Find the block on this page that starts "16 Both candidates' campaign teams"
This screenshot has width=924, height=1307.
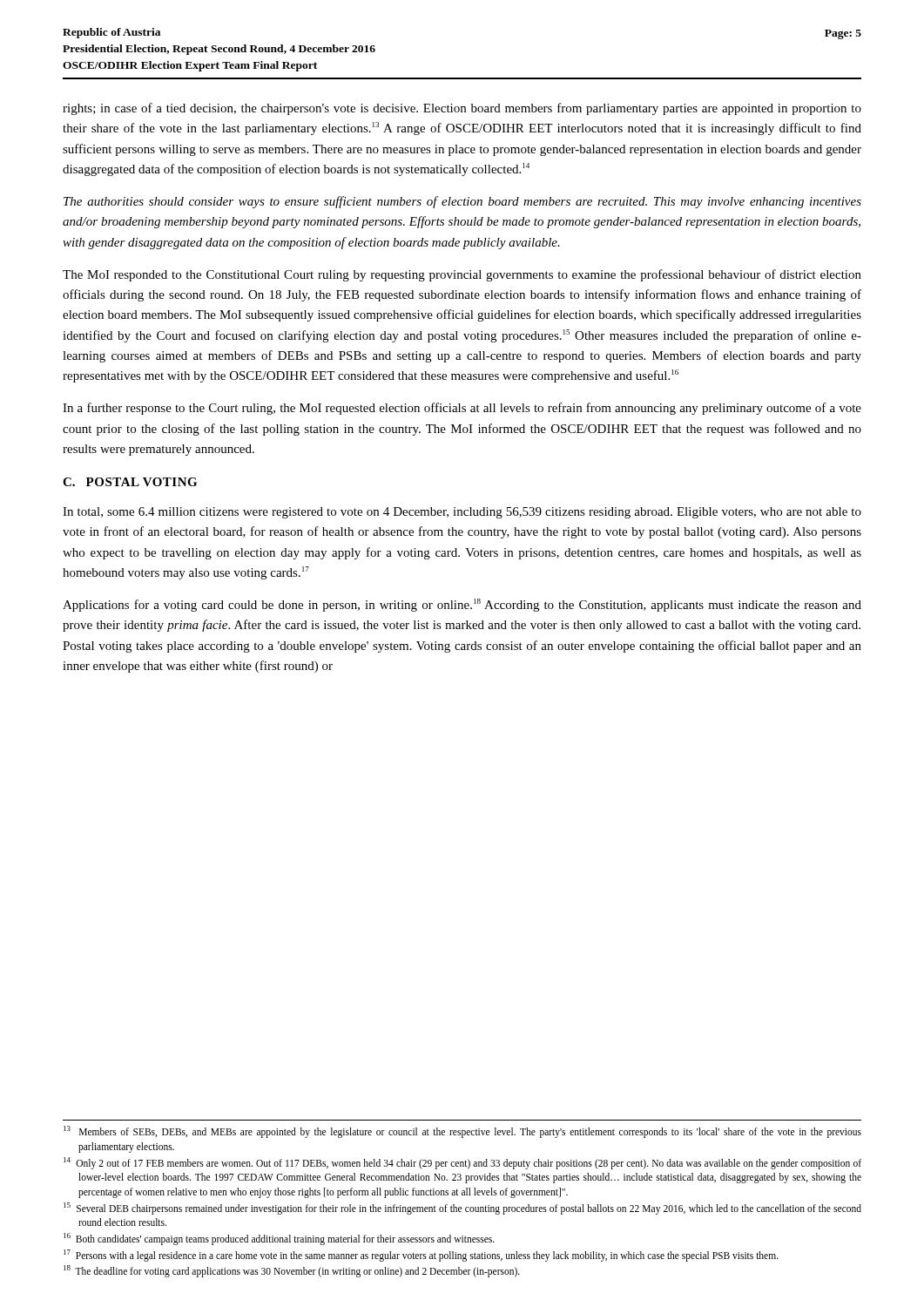click(x=462, y=1239)
